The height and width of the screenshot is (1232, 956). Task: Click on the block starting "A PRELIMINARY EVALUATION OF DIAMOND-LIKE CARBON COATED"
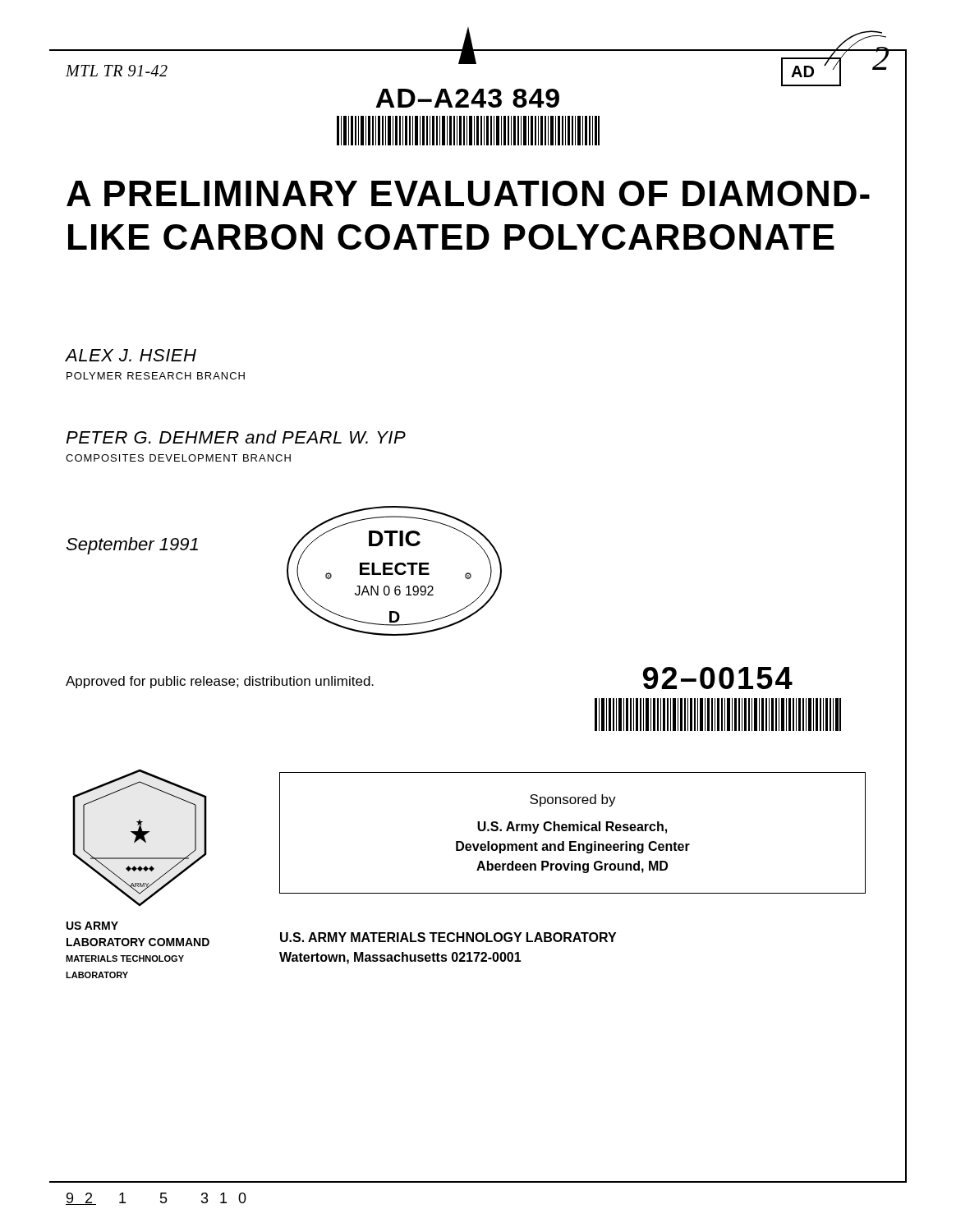(x=469, y=215)
